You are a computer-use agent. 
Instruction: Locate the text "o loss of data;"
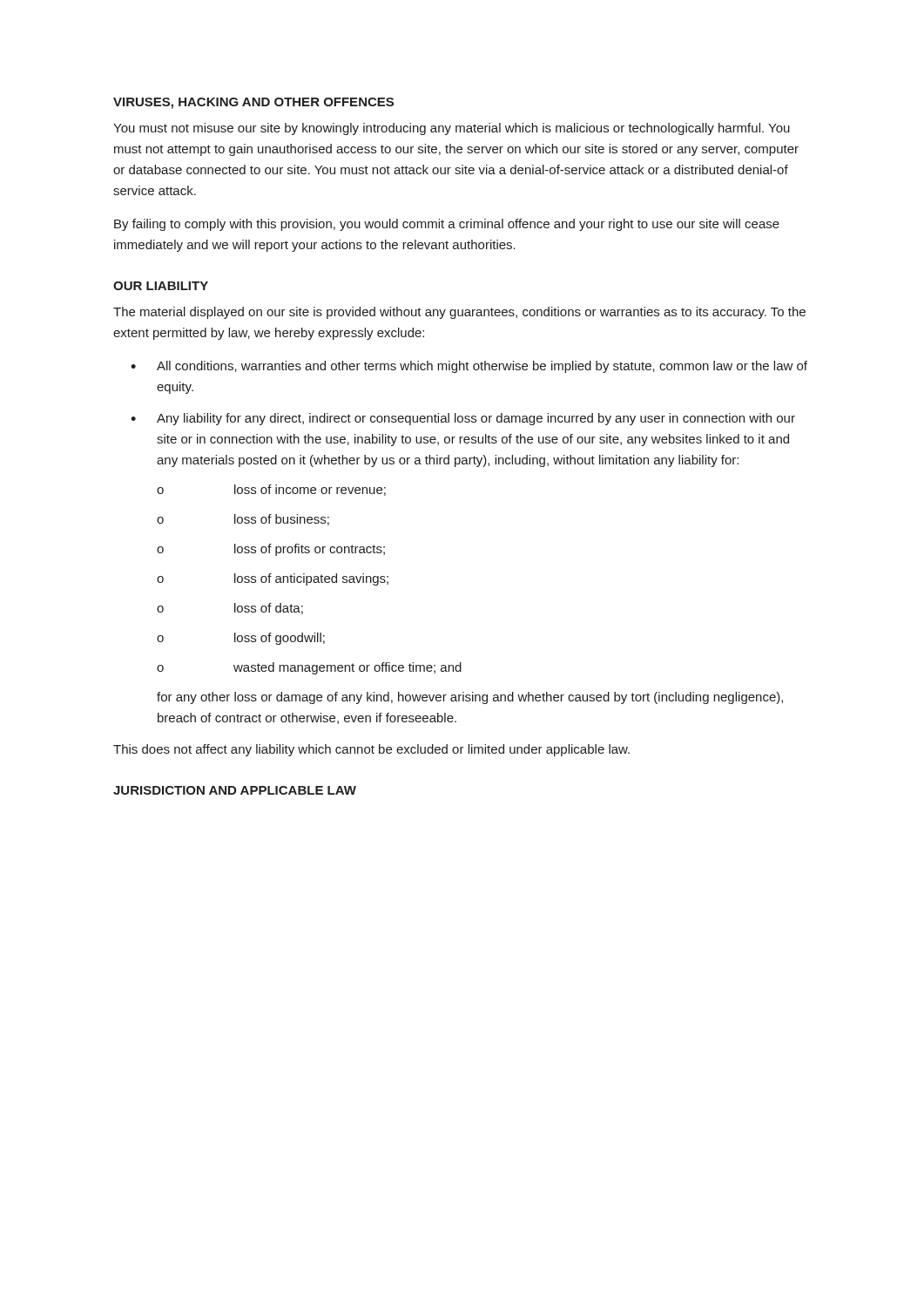pyautogui.click(x=159, y=608)
